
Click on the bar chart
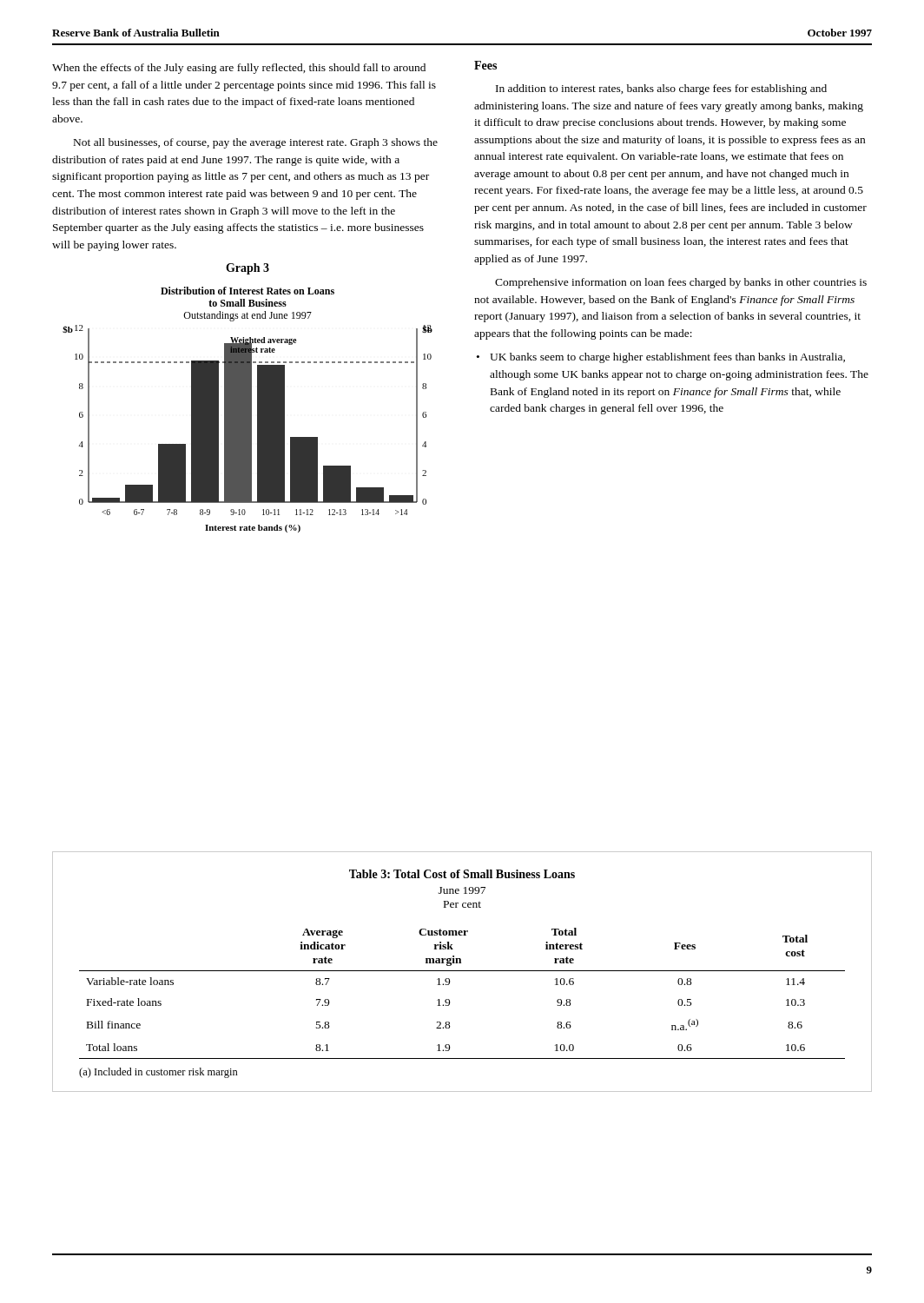[x=247, y=415]
